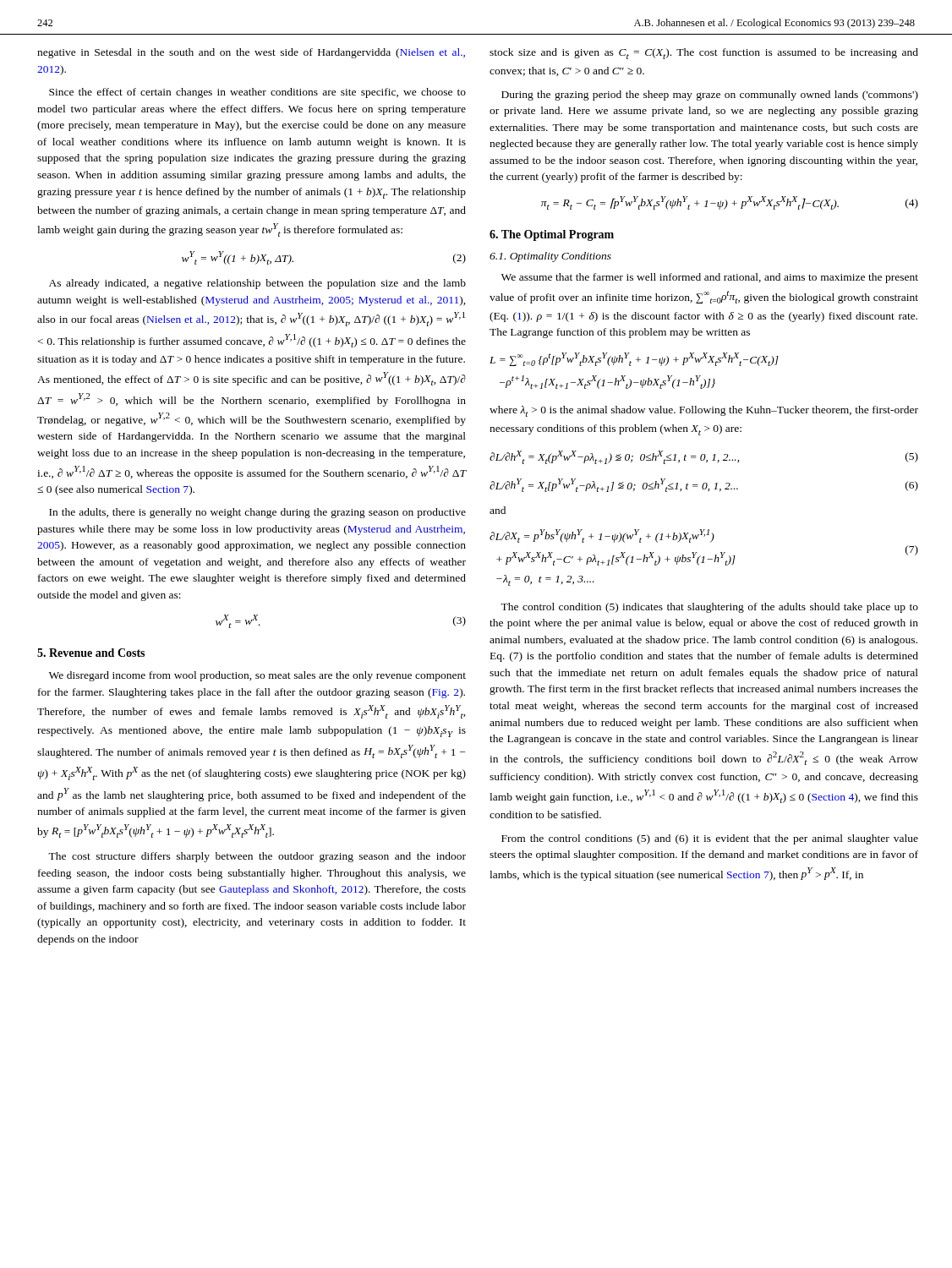The image size is (952, 1268).
Task: Locate the formula containing "∂L/∂hYt = Xt[pYwYt−ρλt+1]"
Action: [704, 485]
